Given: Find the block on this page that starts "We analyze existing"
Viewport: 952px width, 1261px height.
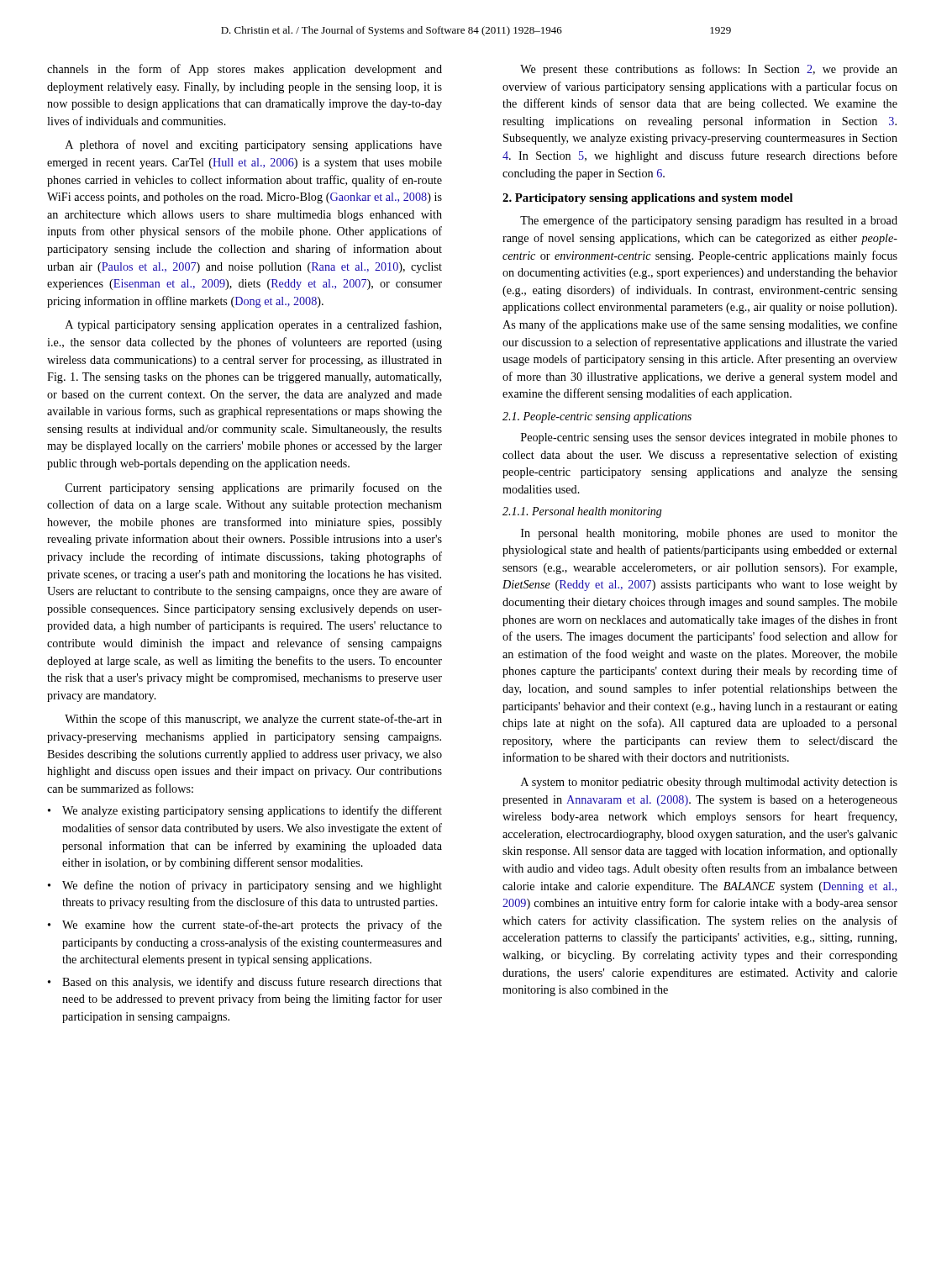Looking at the screenshot, I should pos(245,837).
